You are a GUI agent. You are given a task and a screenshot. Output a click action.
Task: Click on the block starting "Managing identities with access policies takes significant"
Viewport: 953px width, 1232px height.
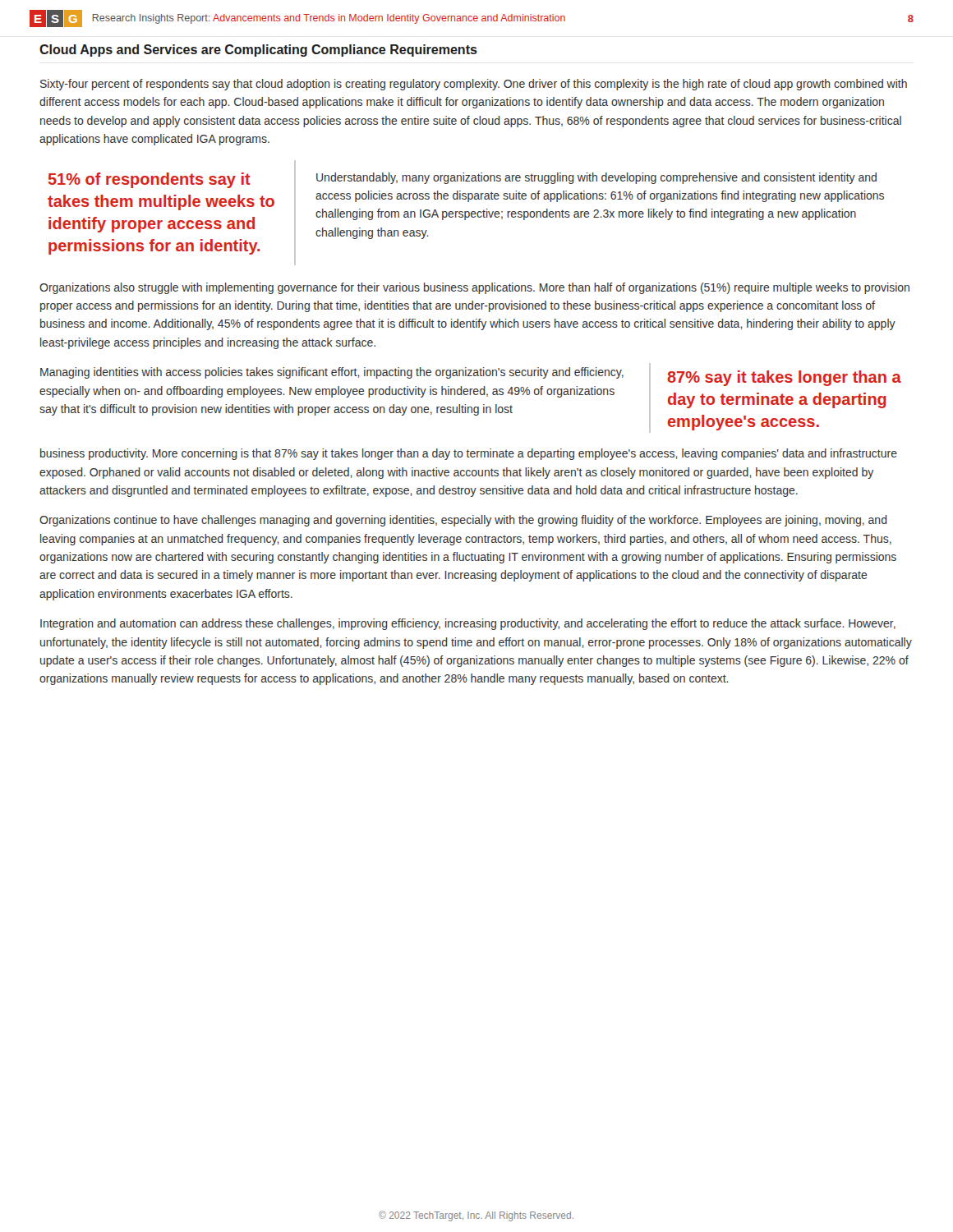pos(332,391)
